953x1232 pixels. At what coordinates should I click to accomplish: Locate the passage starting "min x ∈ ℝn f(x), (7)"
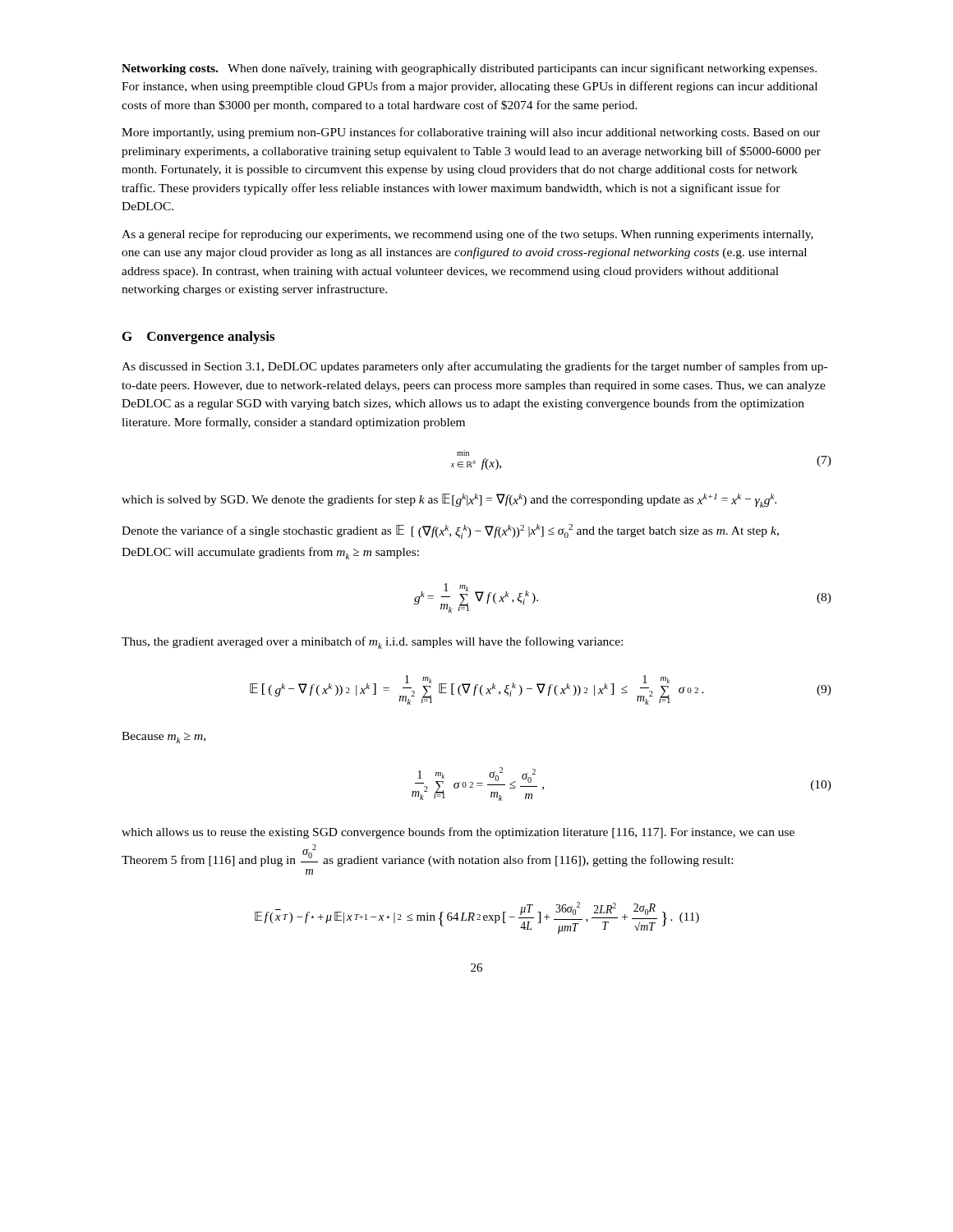pyautogui.click(x=470, y=461)
